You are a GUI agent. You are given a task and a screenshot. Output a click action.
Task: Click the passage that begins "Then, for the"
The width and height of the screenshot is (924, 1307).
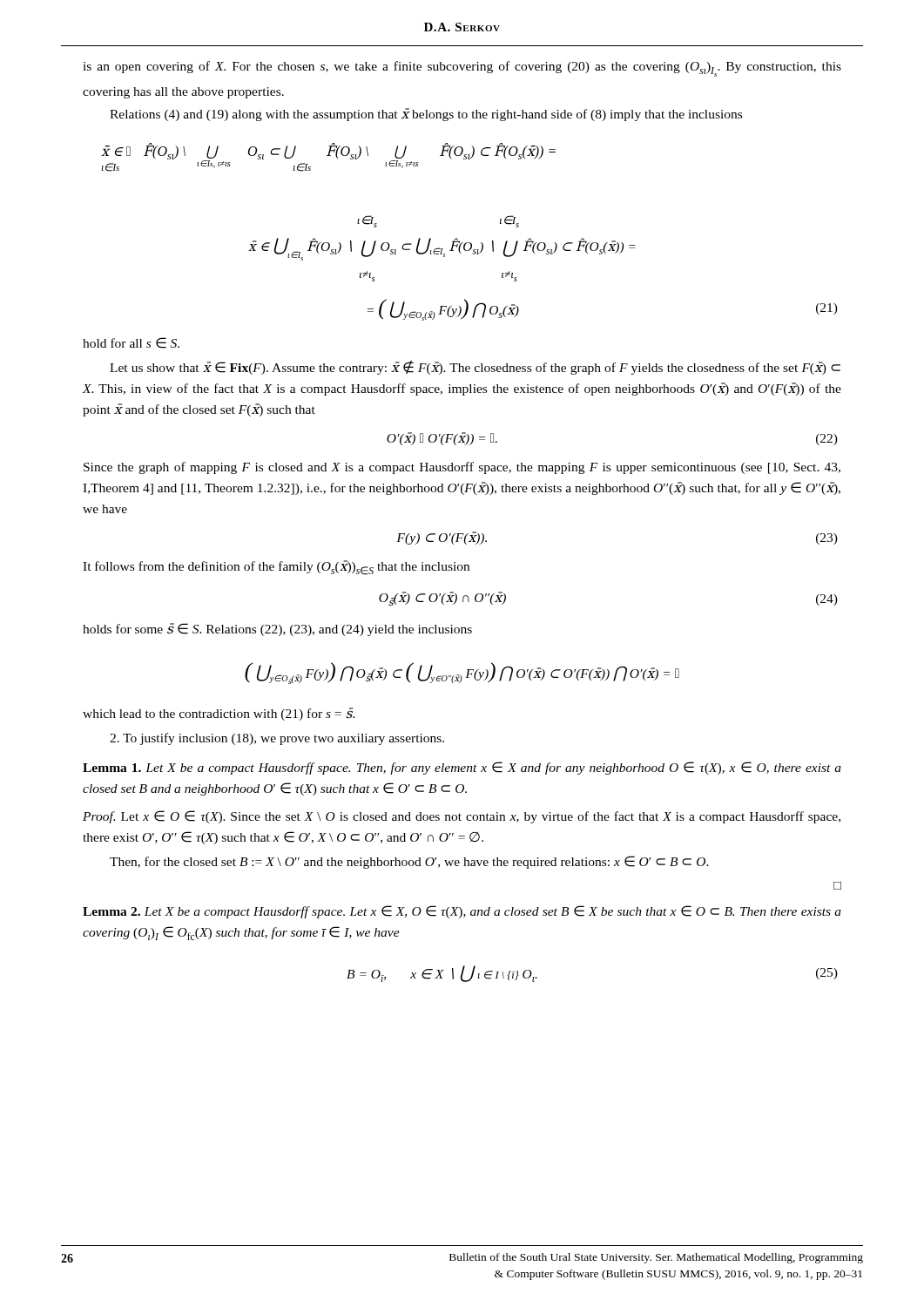coord(409,861)
